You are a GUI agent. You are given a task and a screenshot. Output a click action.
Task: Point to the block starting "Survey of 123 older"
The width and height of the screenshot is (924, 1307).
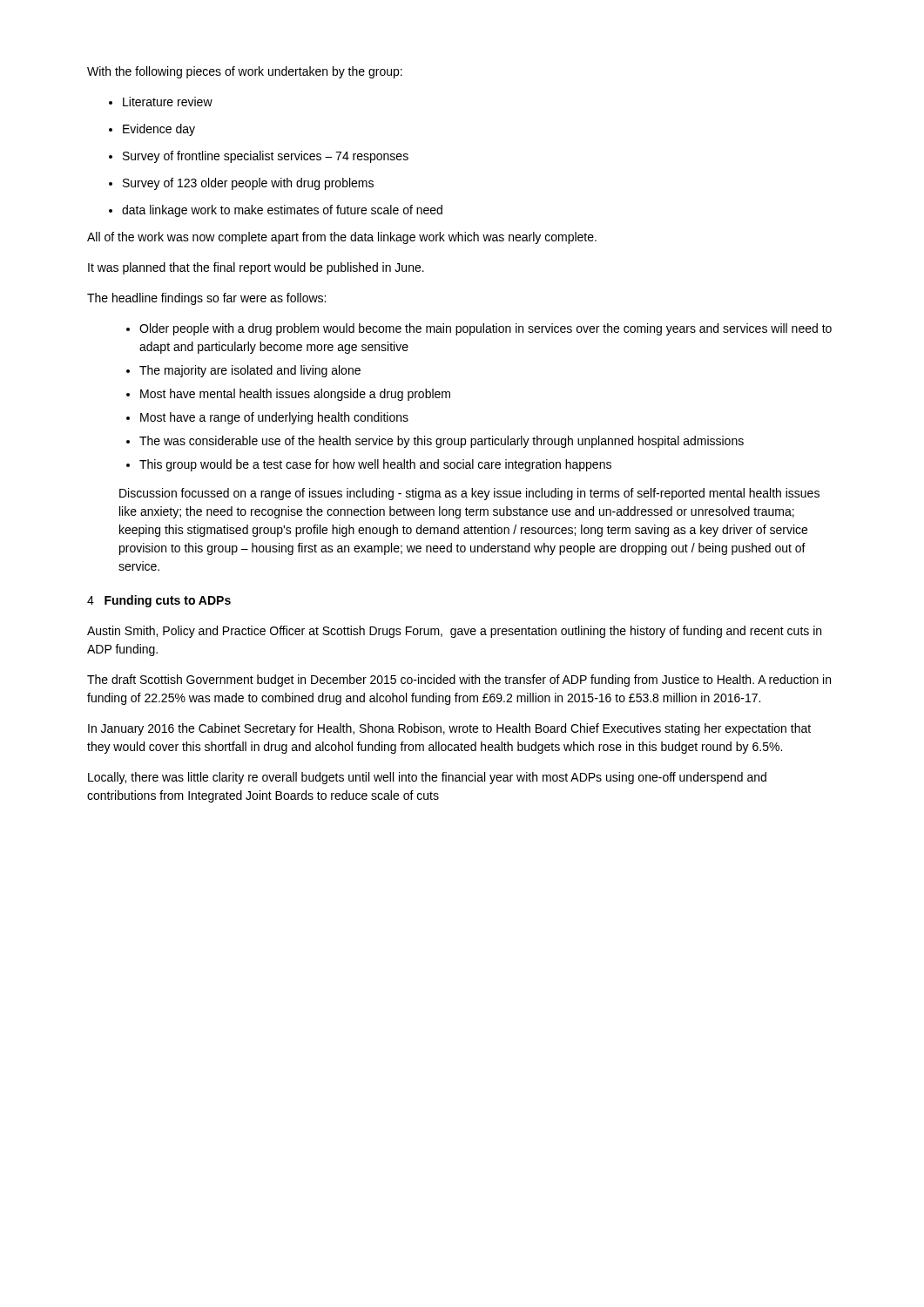(248, 183)
